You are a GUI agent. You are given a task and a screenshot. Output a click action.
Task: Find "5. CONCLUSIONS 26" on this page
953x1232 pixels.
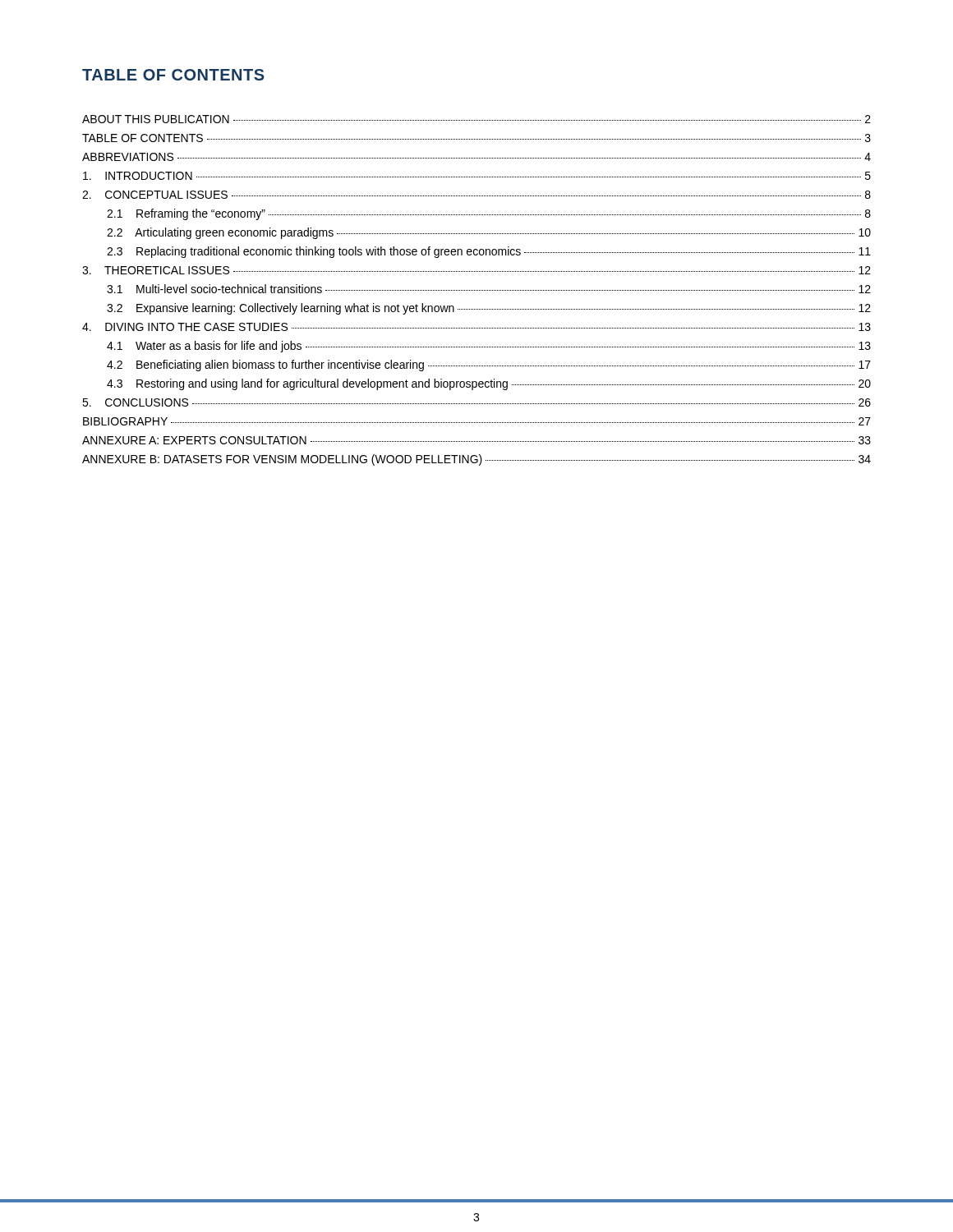[x=476, y=402]
